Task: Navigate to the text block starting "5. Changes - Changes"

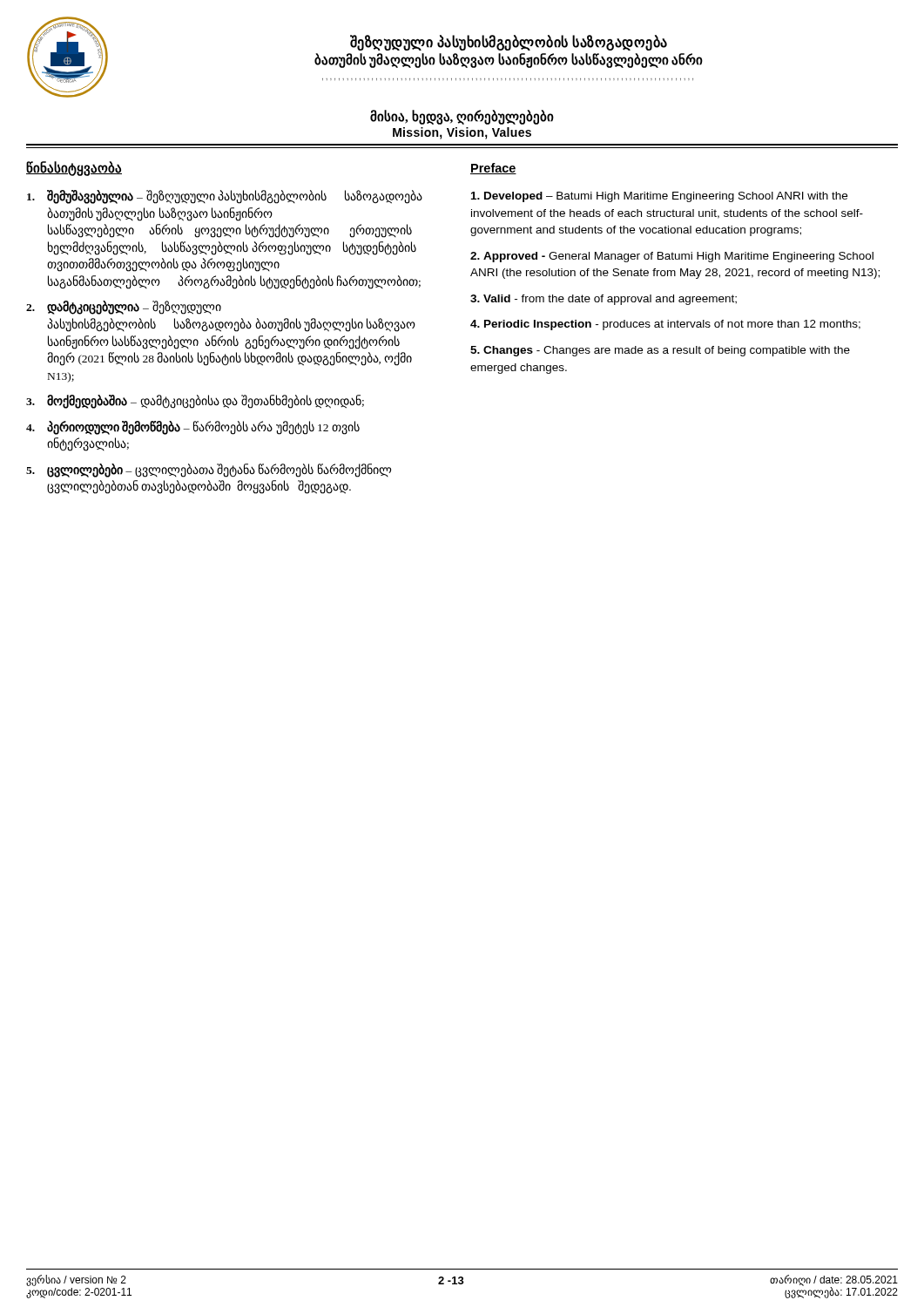Action: [660, 358]
